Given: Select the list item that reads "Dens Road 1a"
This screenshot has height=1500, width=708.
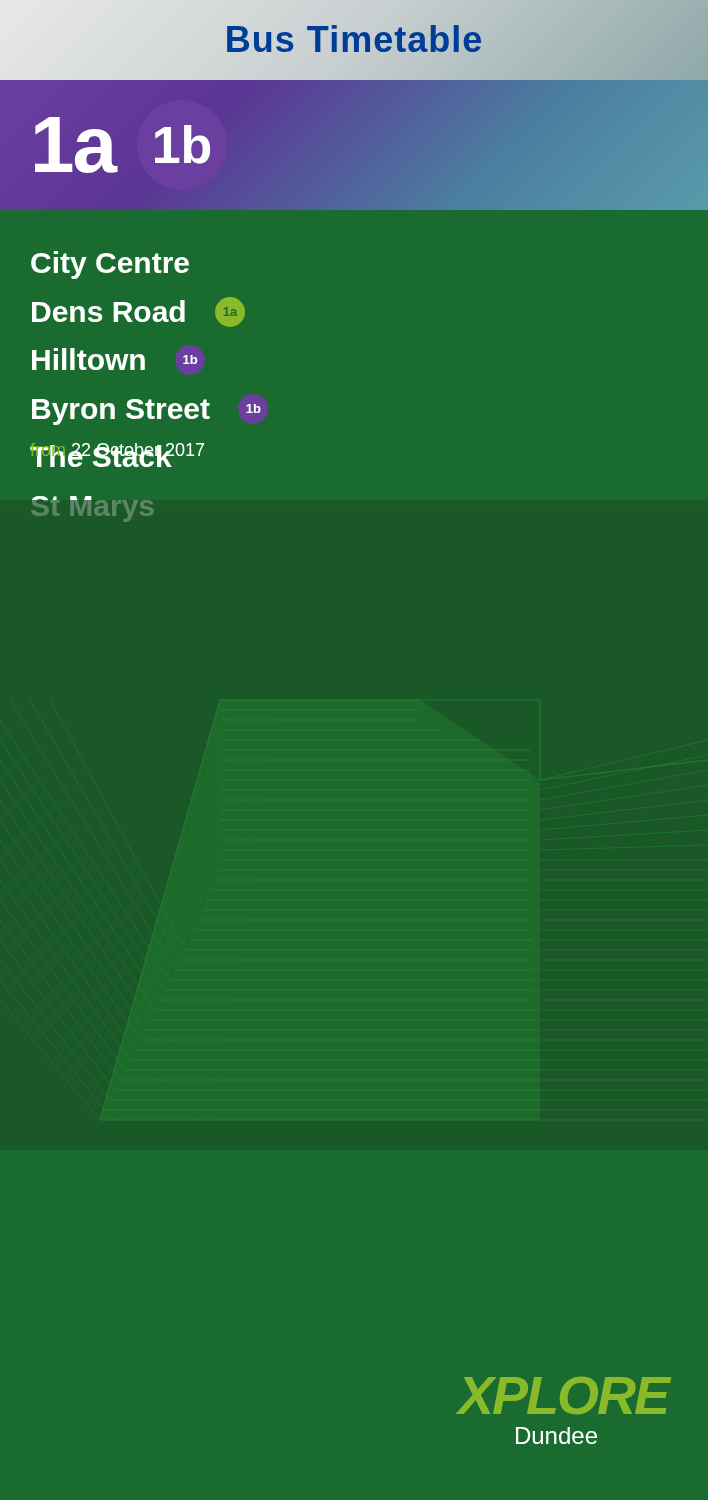Looking at the screenshot, I should coord(138,312).
